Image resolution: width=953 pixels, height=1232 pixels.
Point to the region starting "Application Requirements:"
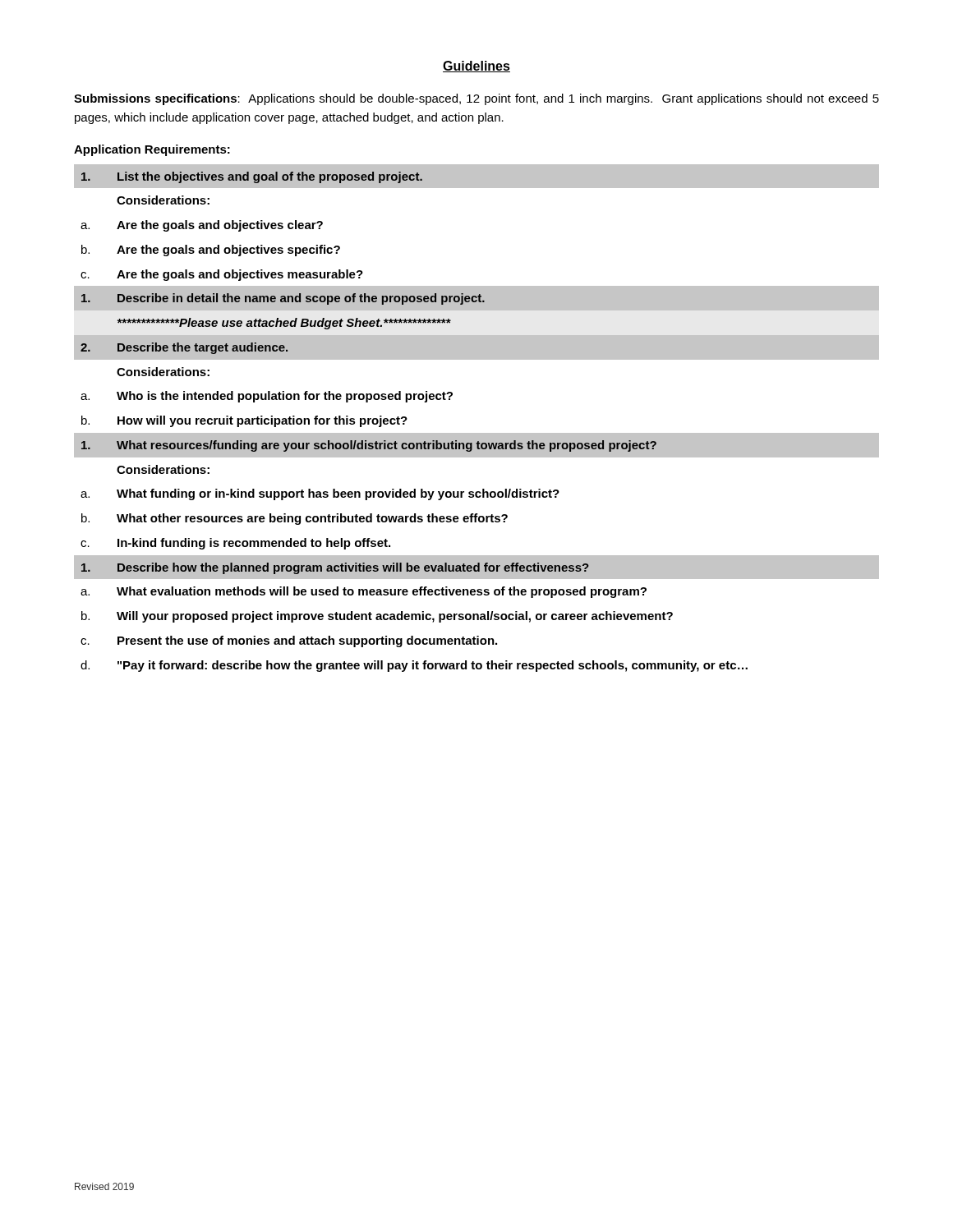coord(152,149)
